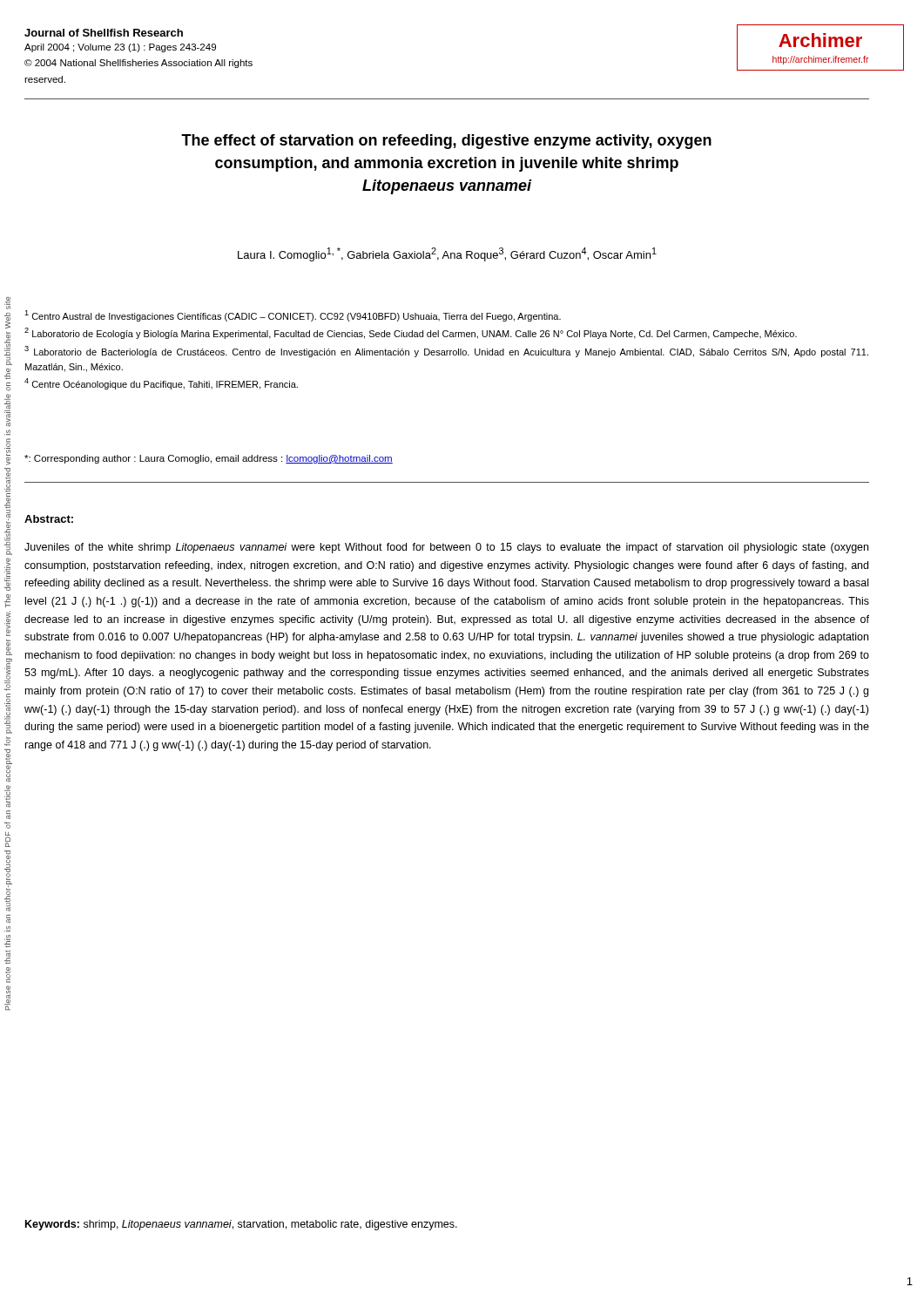Viewport: 924px width, 1307px height.
Task: Locate the text block with the text "Journal of Shellfish Research April"
Action: (104, 33)
